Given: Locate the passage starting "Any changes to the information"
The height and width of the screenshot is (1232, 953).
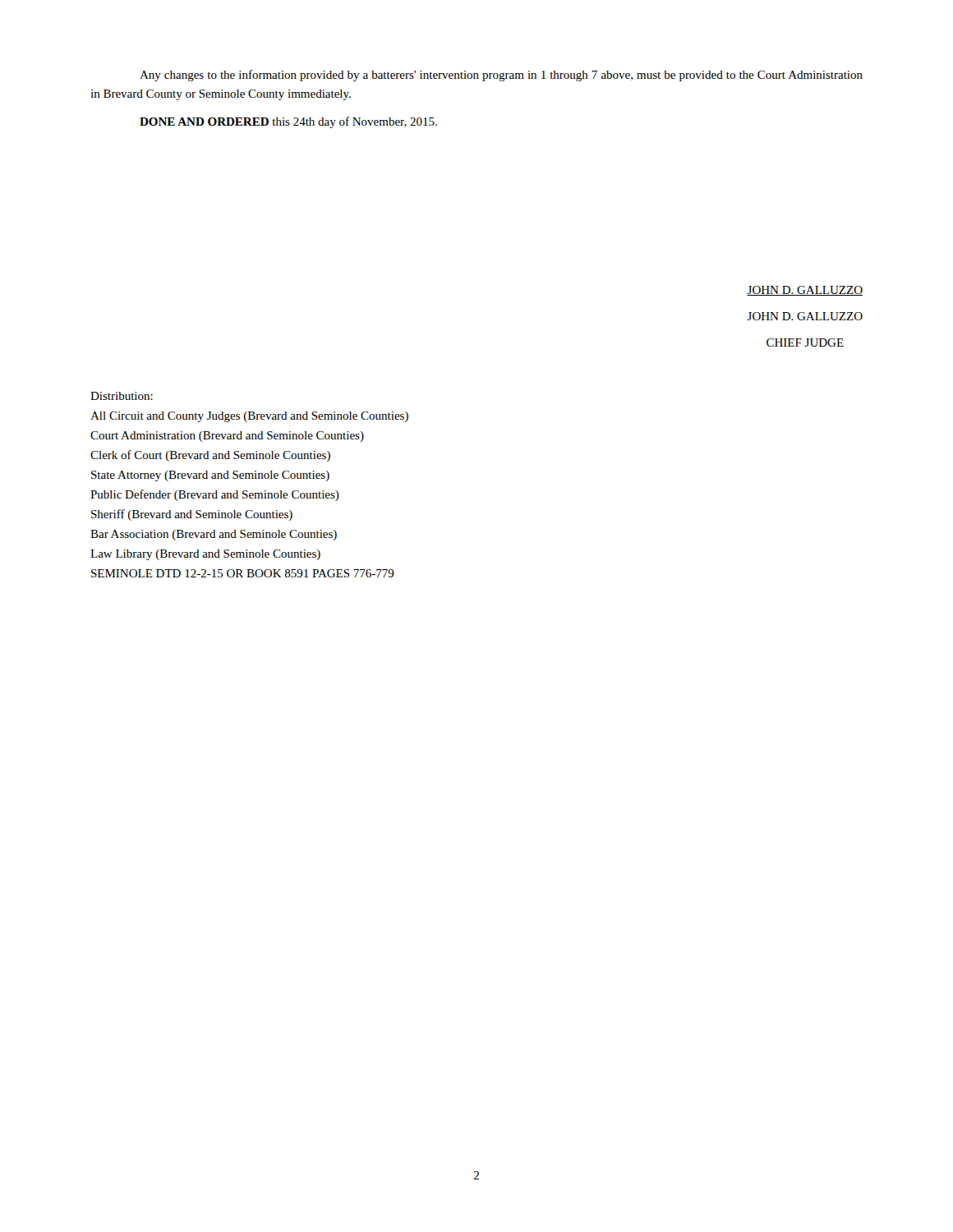Looking at the screenshot, I should coord(476,84).
